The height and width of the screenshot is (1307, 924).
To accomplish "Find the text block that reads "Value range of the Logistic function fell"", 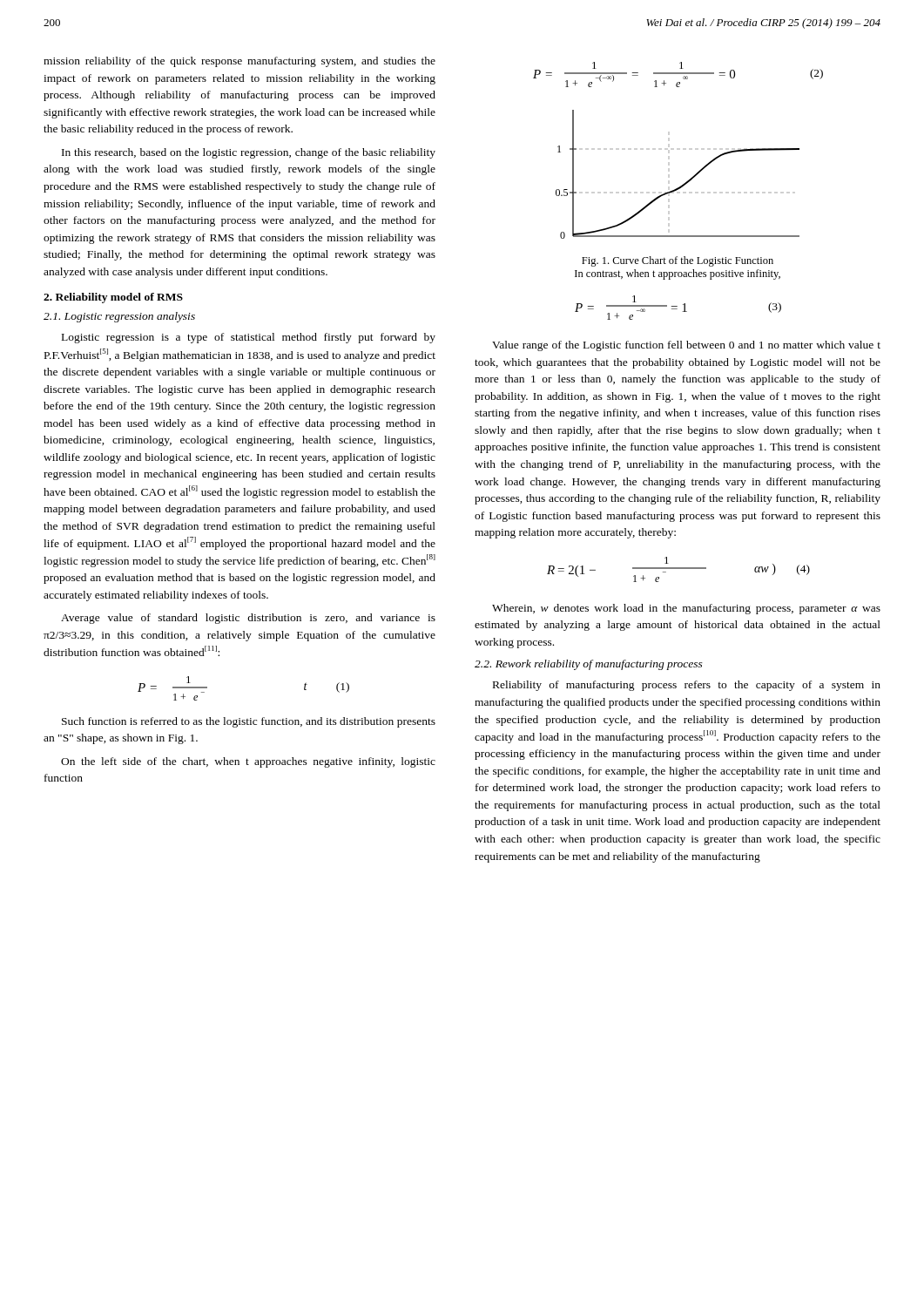I will point(678,439).
